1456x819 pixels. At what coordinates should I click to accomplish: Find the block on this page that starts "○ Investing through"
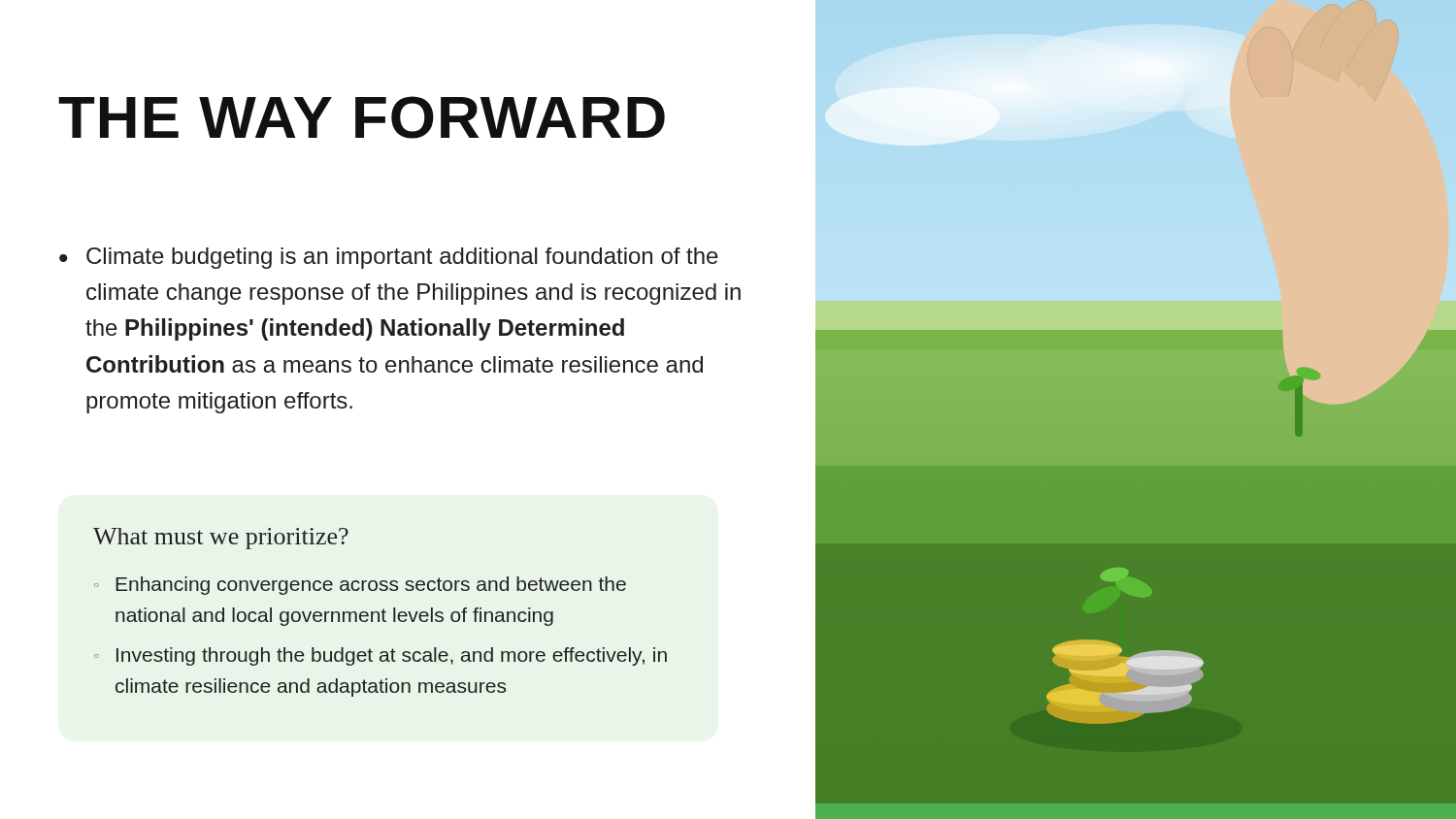click(388, 670)
